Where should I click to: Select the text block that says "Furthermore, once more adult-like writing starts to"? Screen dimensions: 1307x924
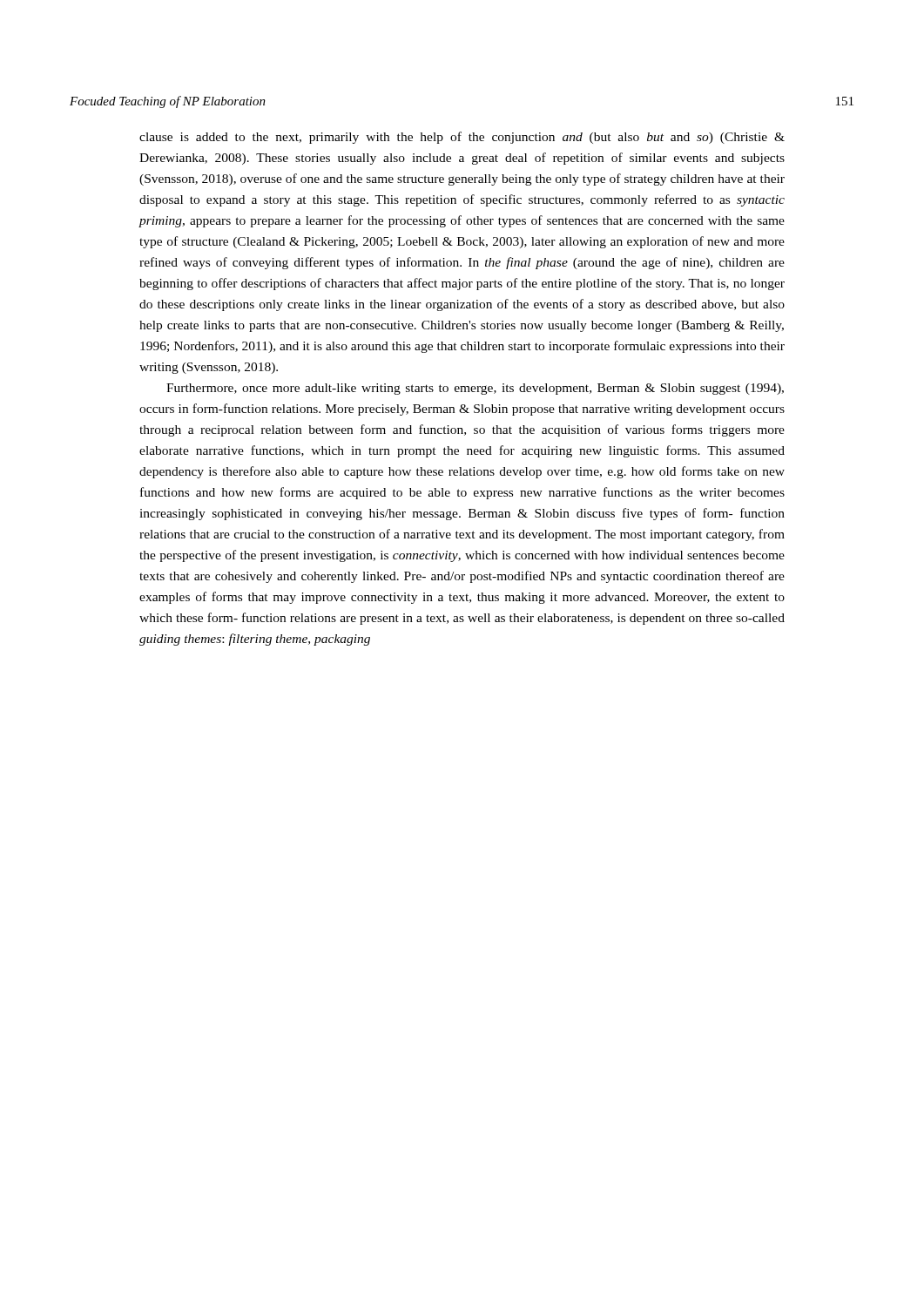coord(462,513)
